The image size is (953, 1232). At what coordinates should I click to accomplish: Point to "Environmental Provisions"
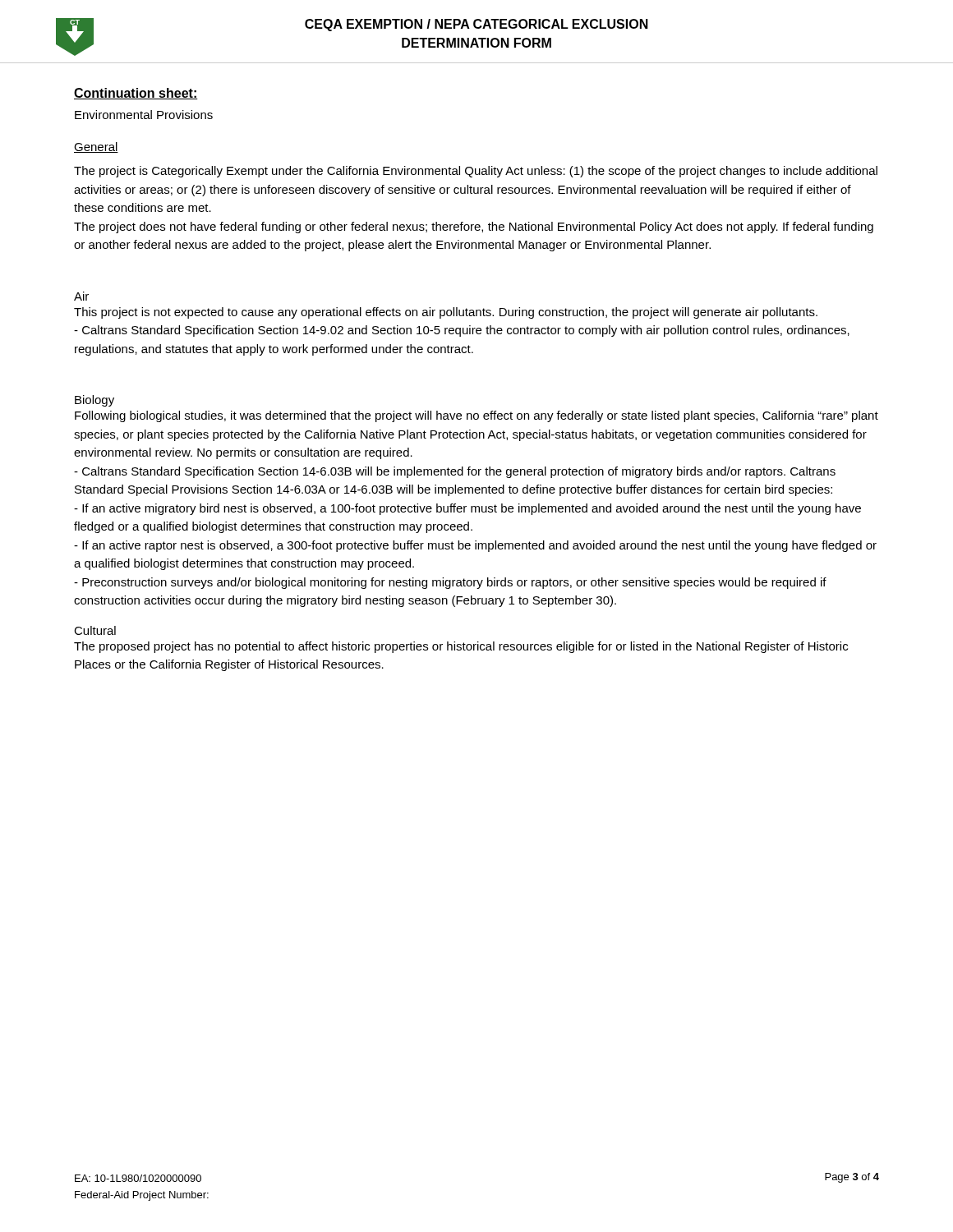143,115
